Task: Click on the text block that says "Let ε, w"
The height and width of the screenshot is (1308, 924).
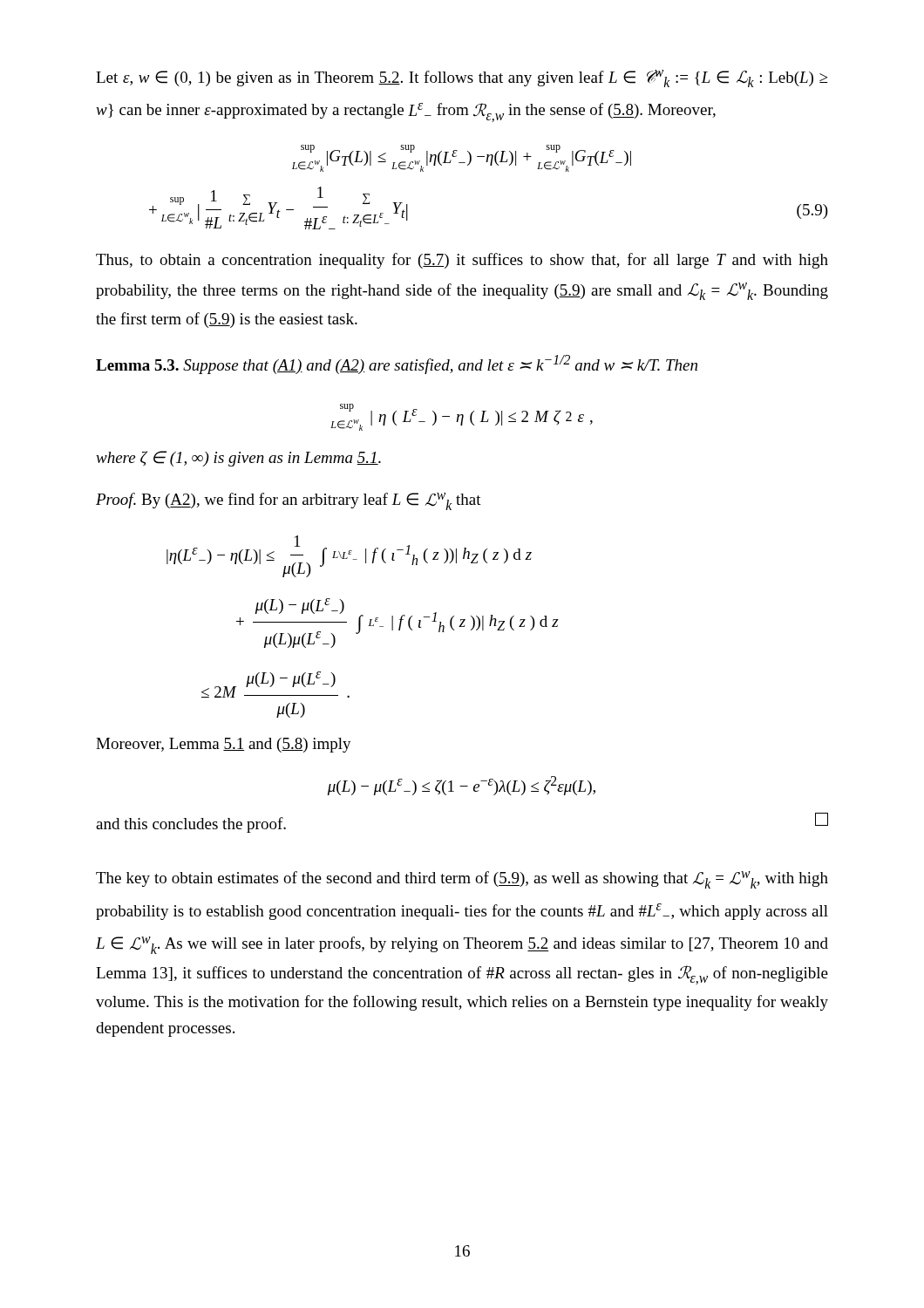Action: tap(462, 78)
